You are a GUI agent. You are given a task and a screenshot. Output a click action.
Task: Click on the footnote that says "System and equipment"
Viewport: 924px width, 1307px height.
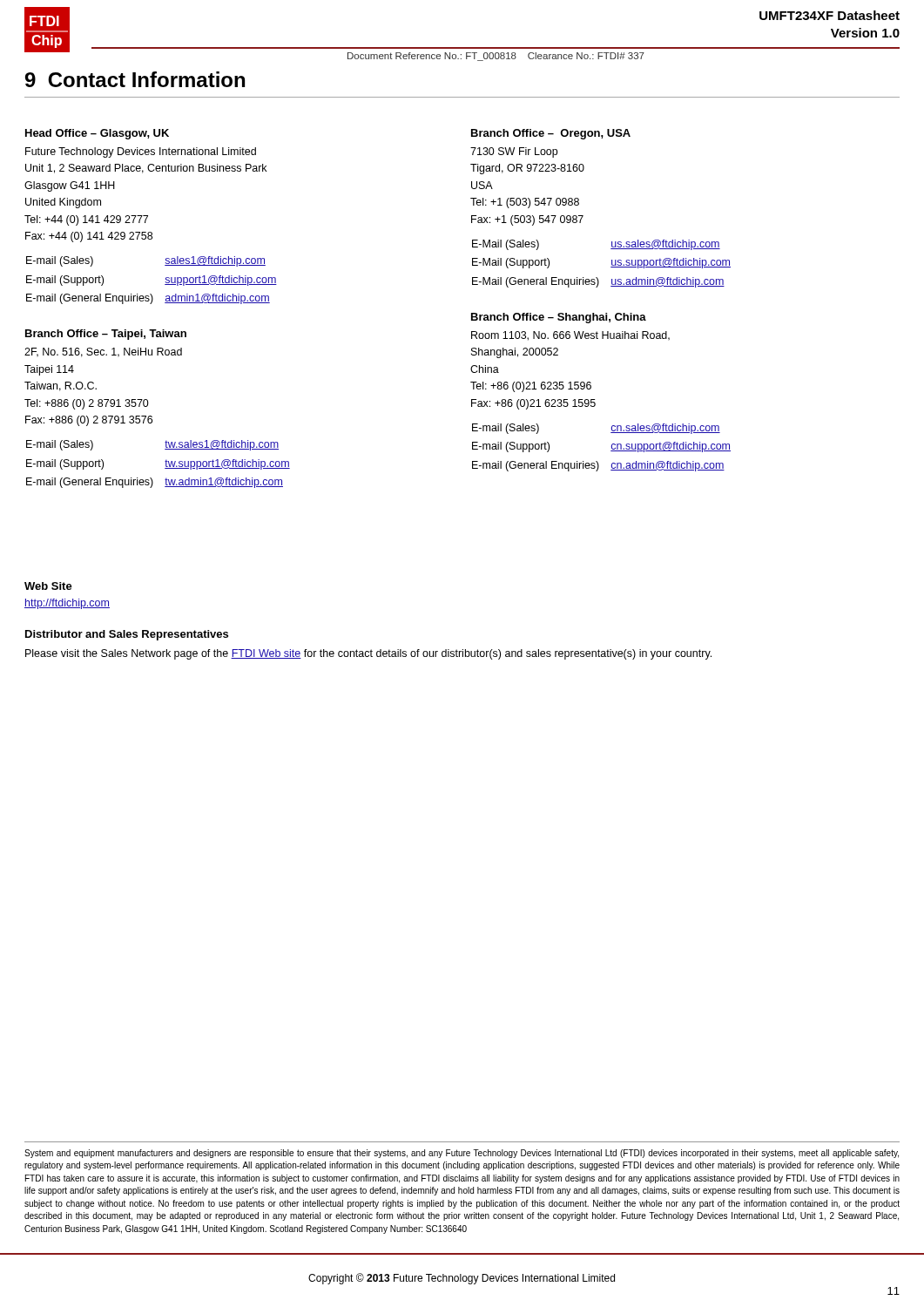462,1191
